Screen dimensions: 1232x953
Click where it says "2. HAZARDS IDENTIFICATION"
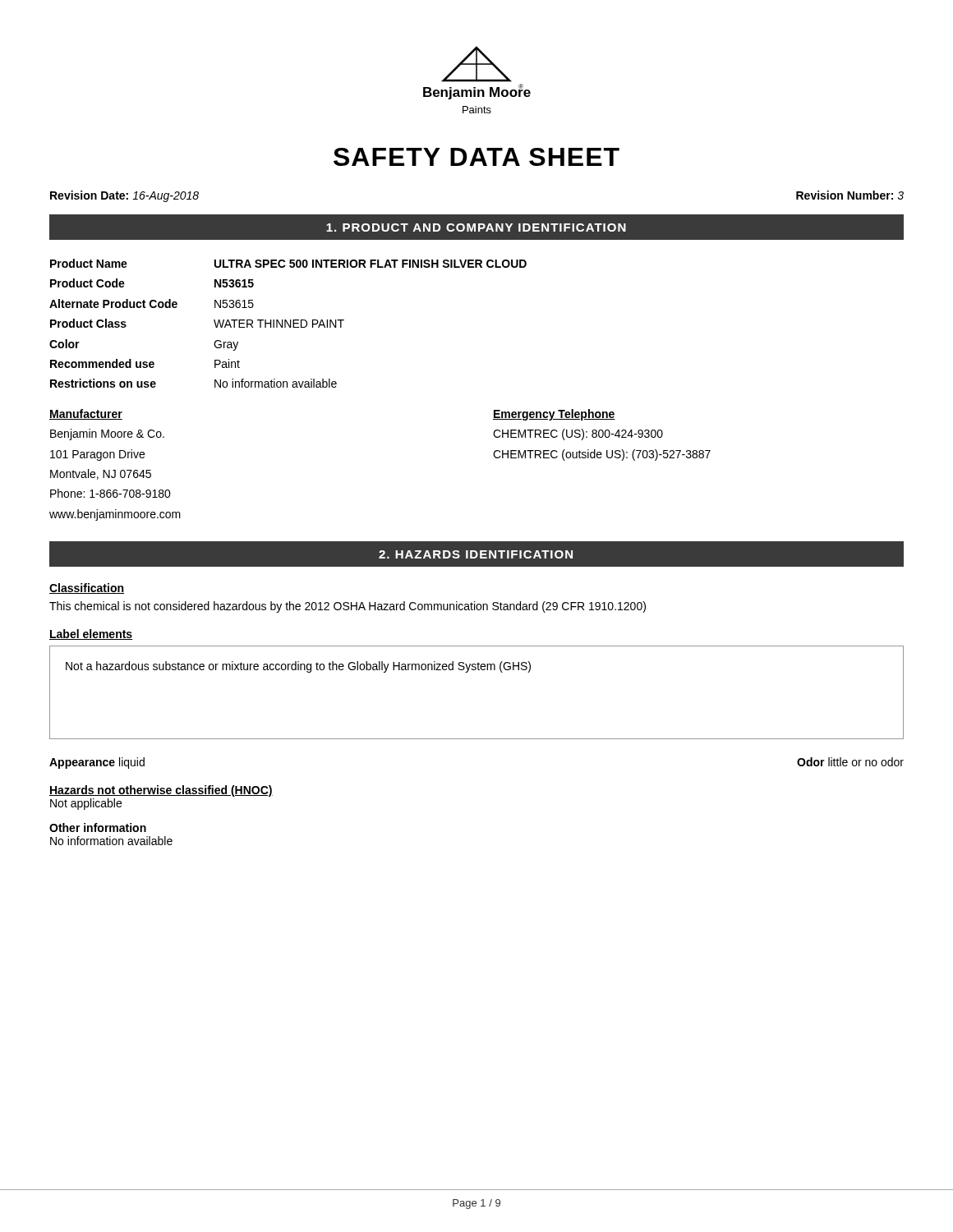click(x=476, y=554)
